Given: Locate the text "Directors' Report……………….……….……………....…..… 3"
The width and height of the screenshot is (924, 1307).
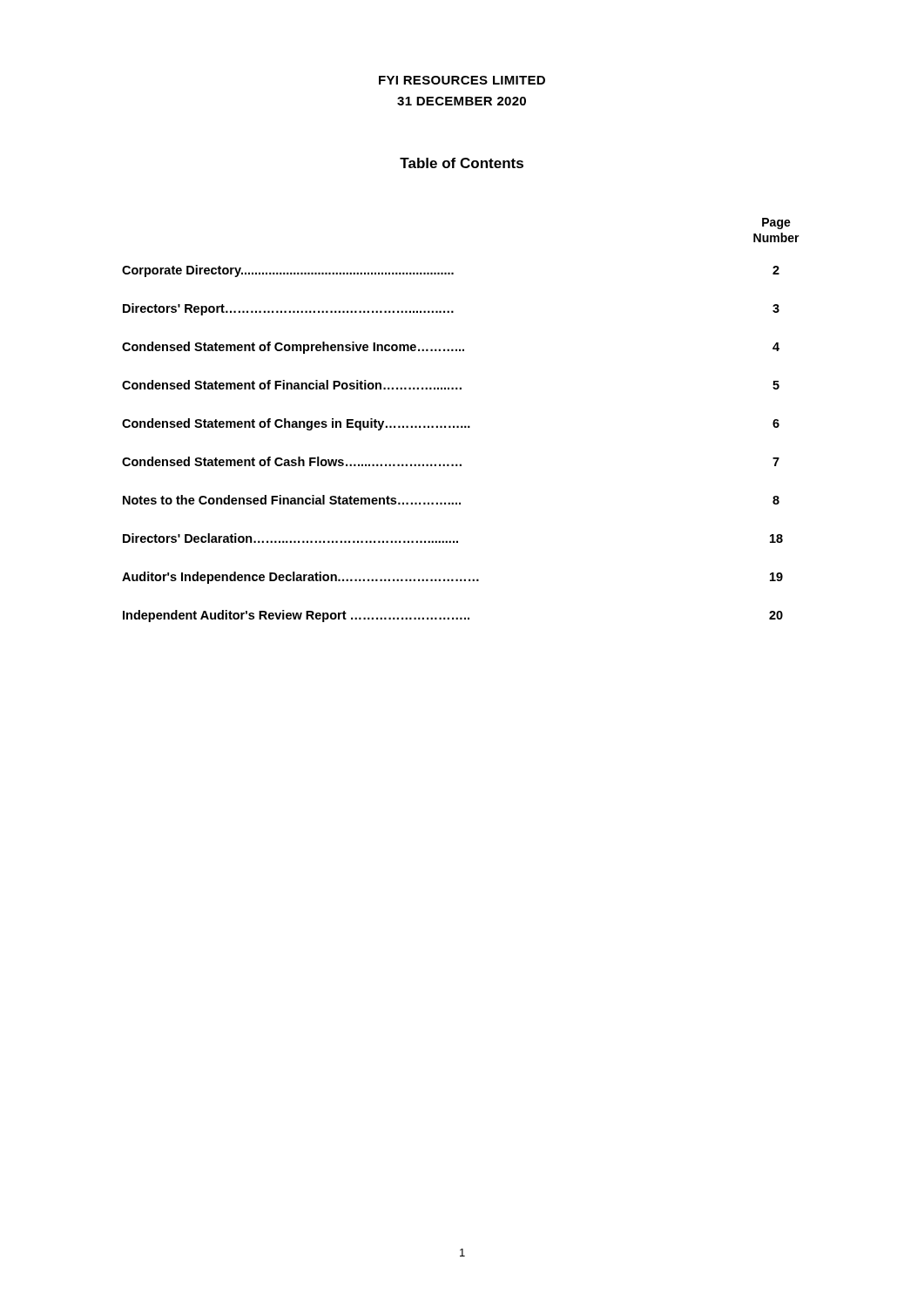Looking at the screenshot, I should 462,309.
